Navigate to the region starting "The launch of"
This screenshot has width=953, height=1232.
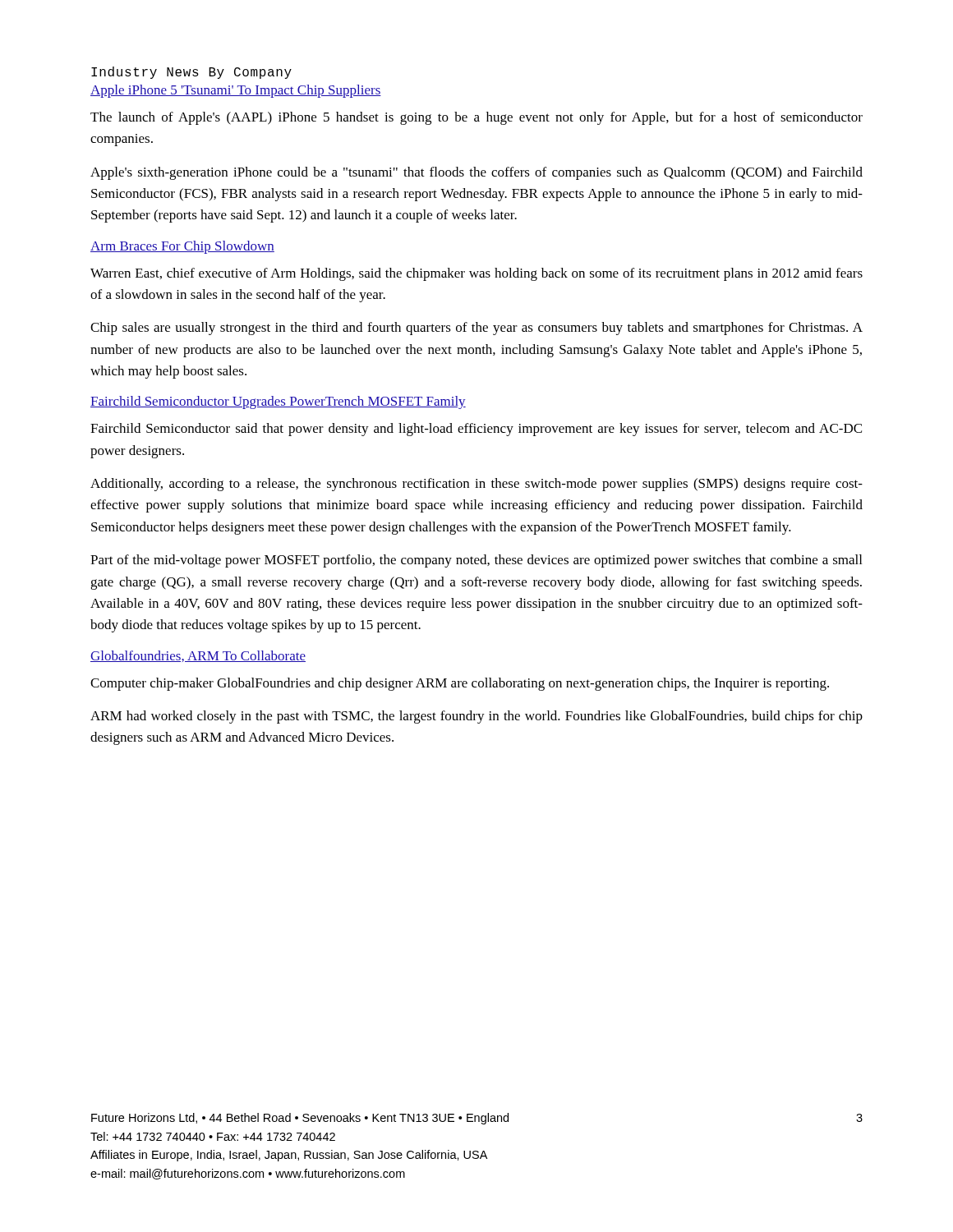pos(476,128)
